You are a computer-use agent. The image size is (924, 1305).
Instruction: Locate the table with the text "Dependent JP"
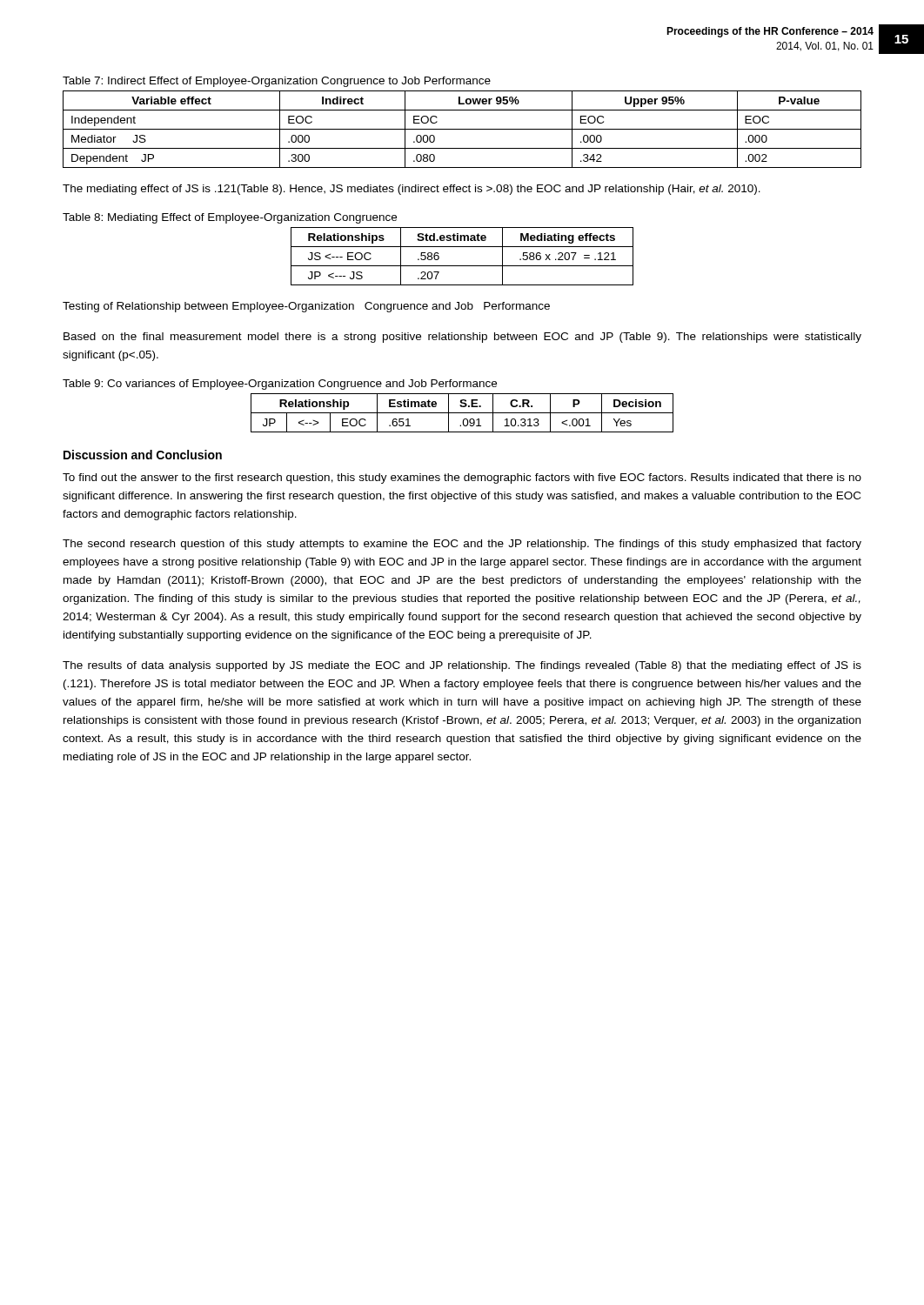coord(462,129)
